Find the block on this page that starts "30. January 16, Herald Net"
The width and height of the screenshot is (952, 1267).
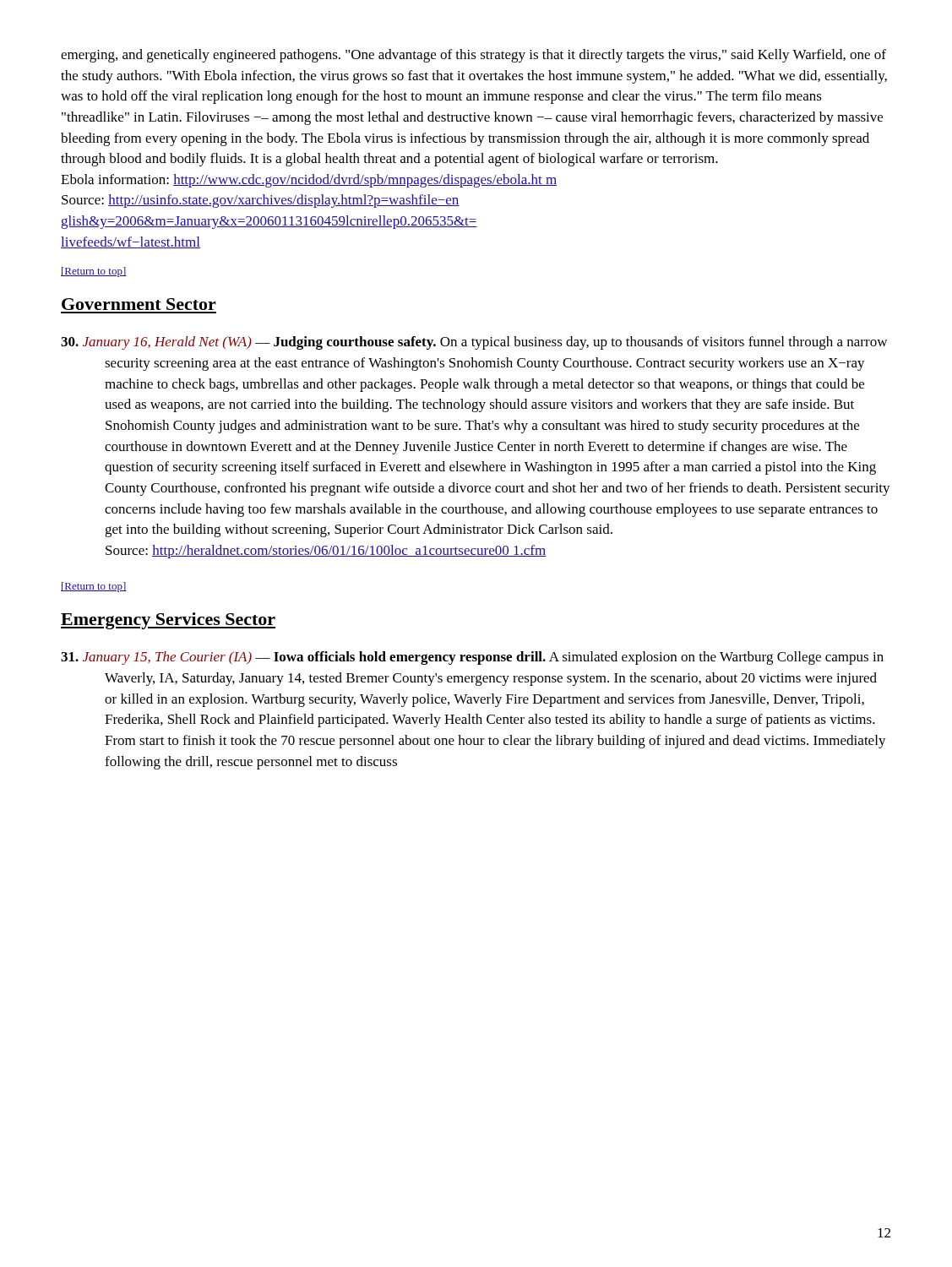tap(476, 447)
